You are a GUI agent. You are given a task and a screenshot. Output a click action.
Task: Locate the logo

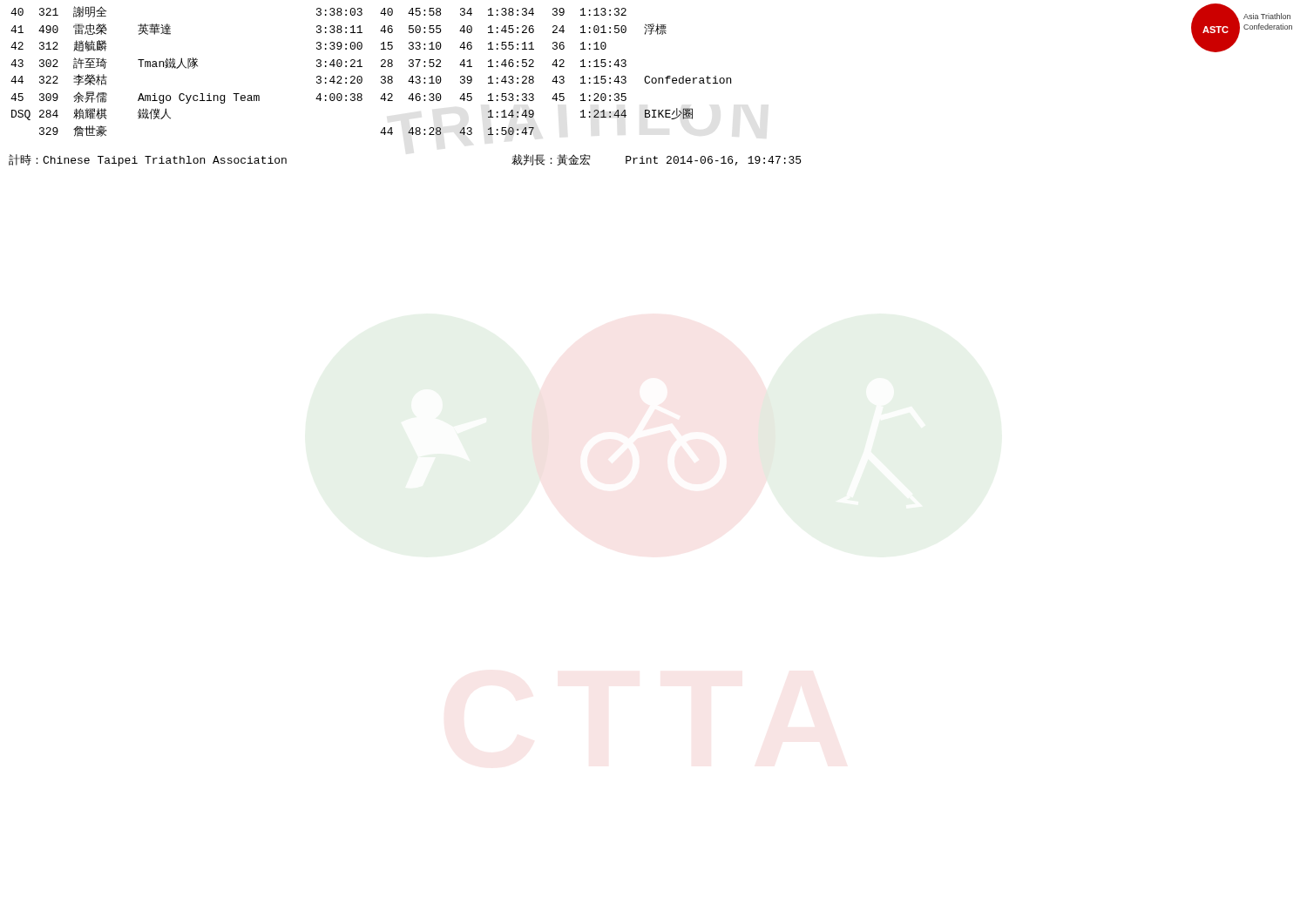click(x=654, y=462)
